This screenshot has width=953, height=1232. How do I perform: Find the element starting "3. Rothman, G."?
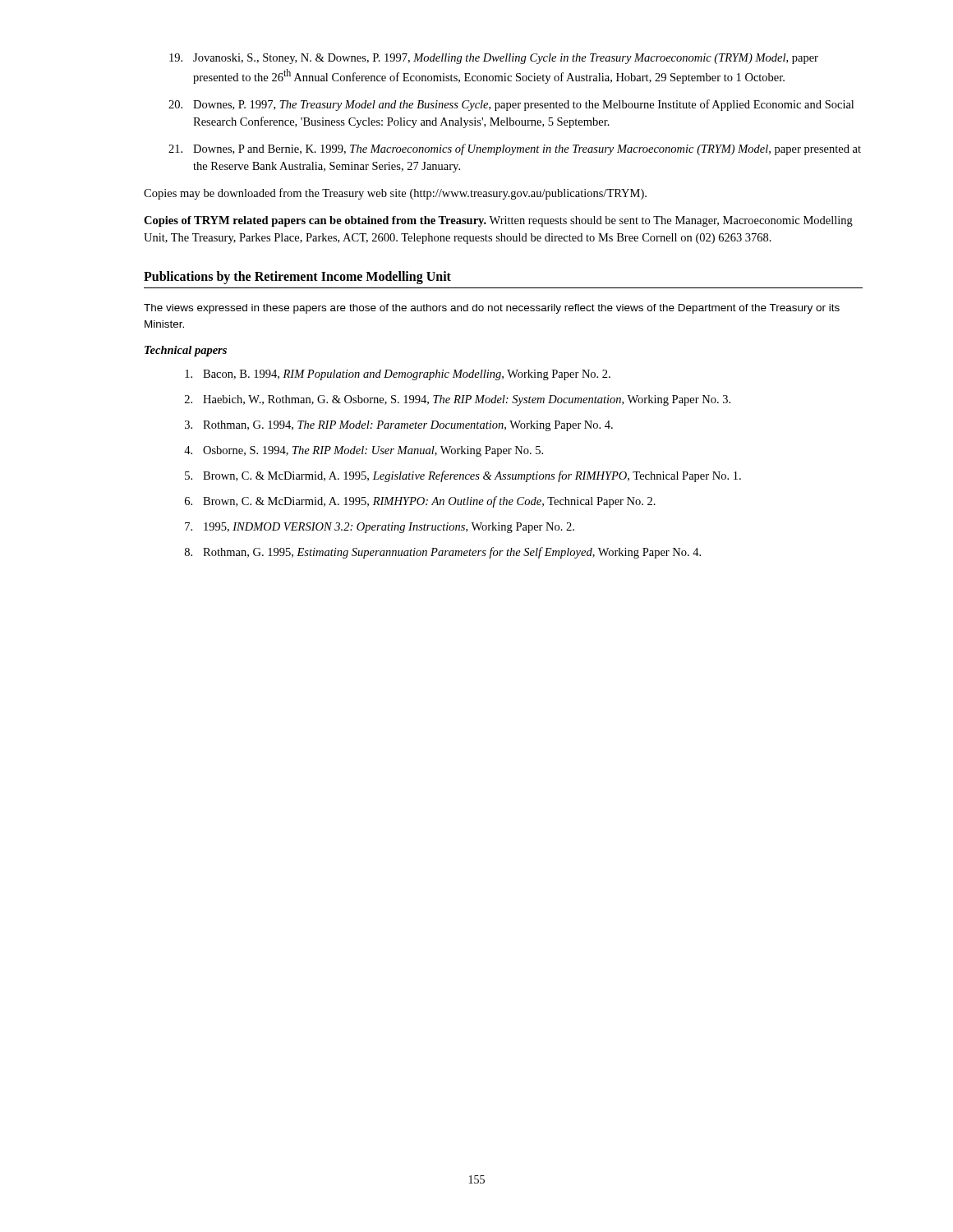(516, 425)
